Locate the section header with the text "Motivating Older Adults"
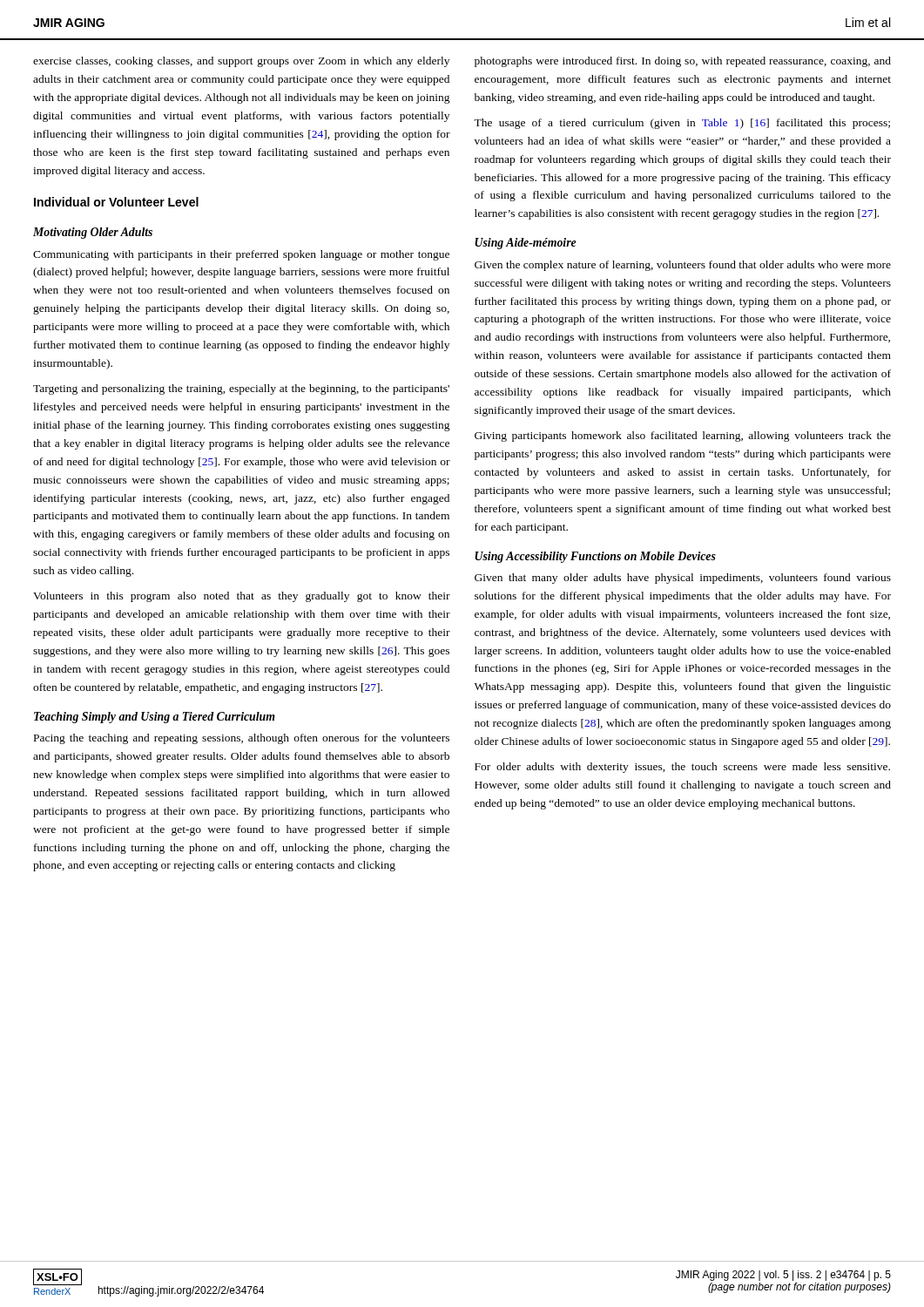924x1307 pixels. click(x=93, y=232)
